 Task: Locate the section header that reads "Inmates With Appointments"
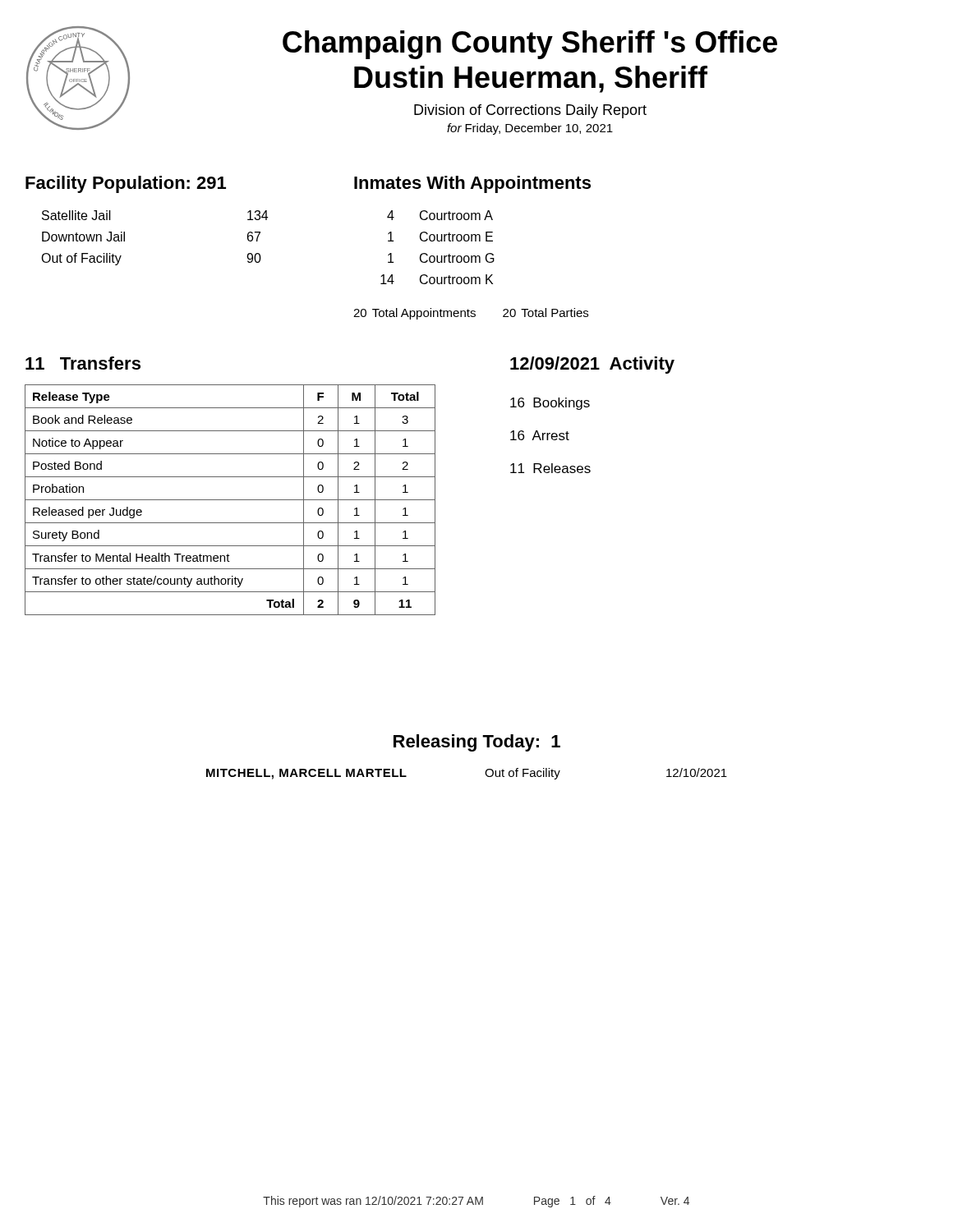pyautogui.click(x=472, y=184)
